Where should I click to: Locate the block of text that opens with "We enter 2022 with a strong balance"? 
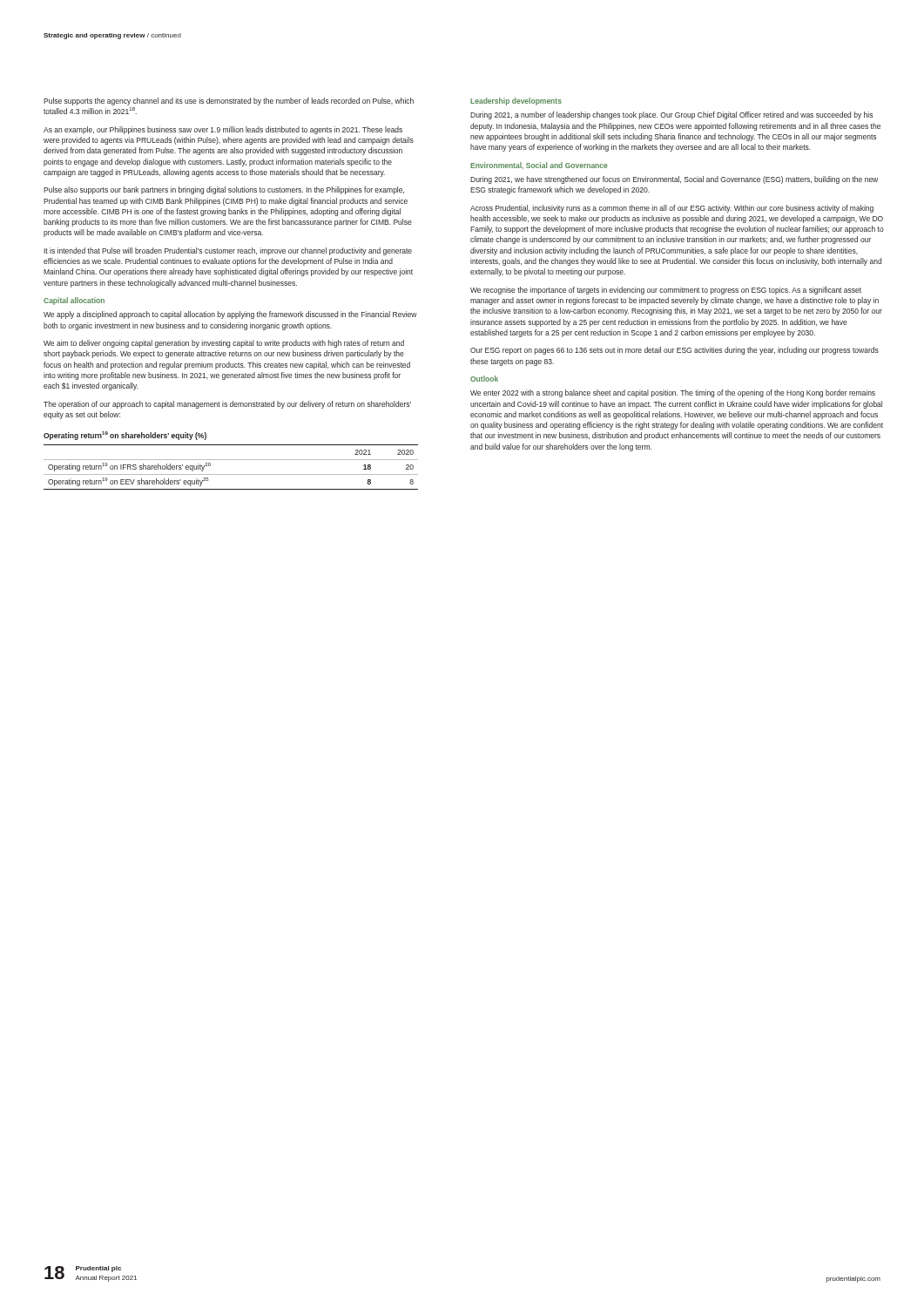coord(677,420)
